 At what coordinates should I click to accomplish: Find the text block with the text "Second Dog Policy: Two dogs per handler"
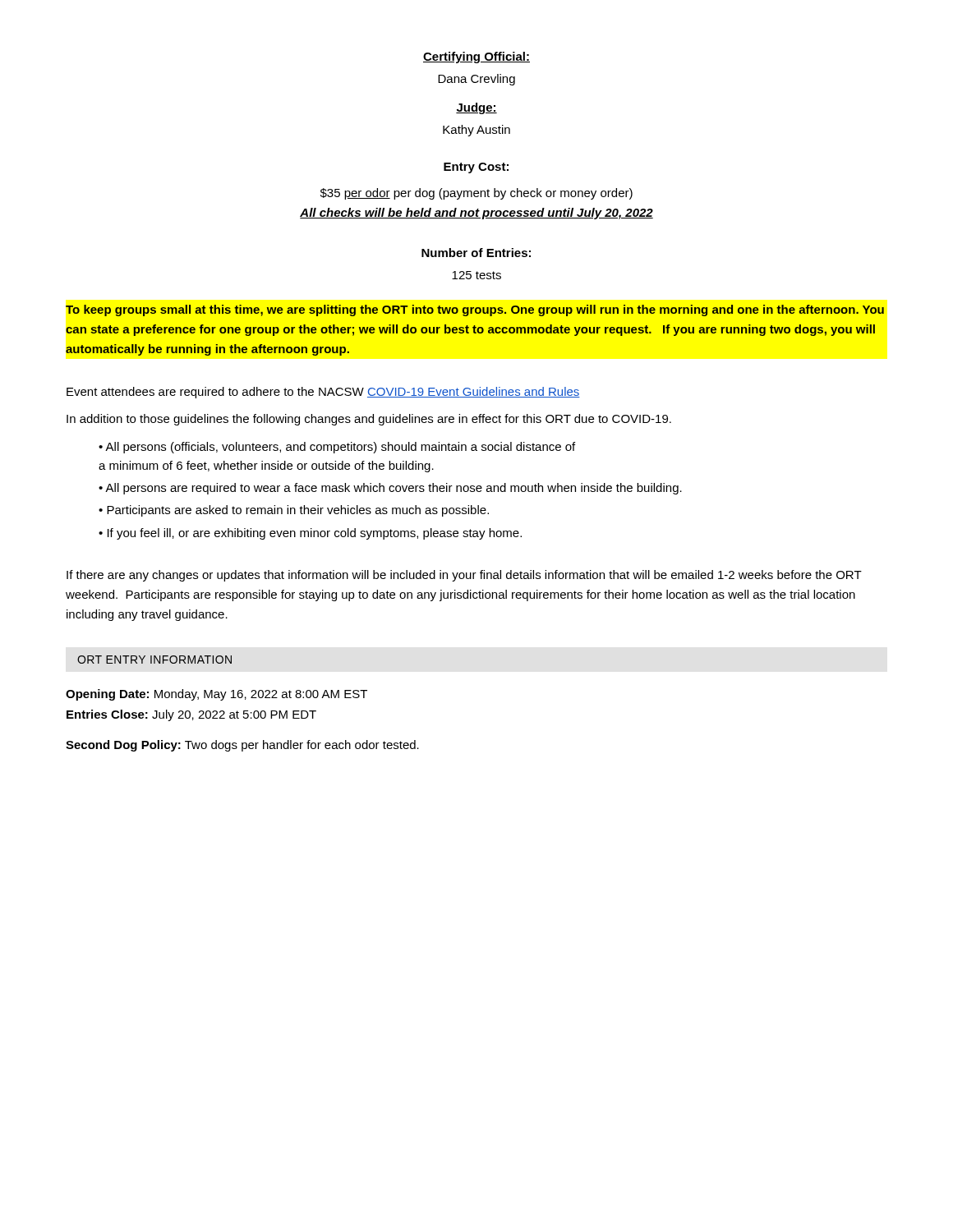pyautogui.click(x=243, y=744)
